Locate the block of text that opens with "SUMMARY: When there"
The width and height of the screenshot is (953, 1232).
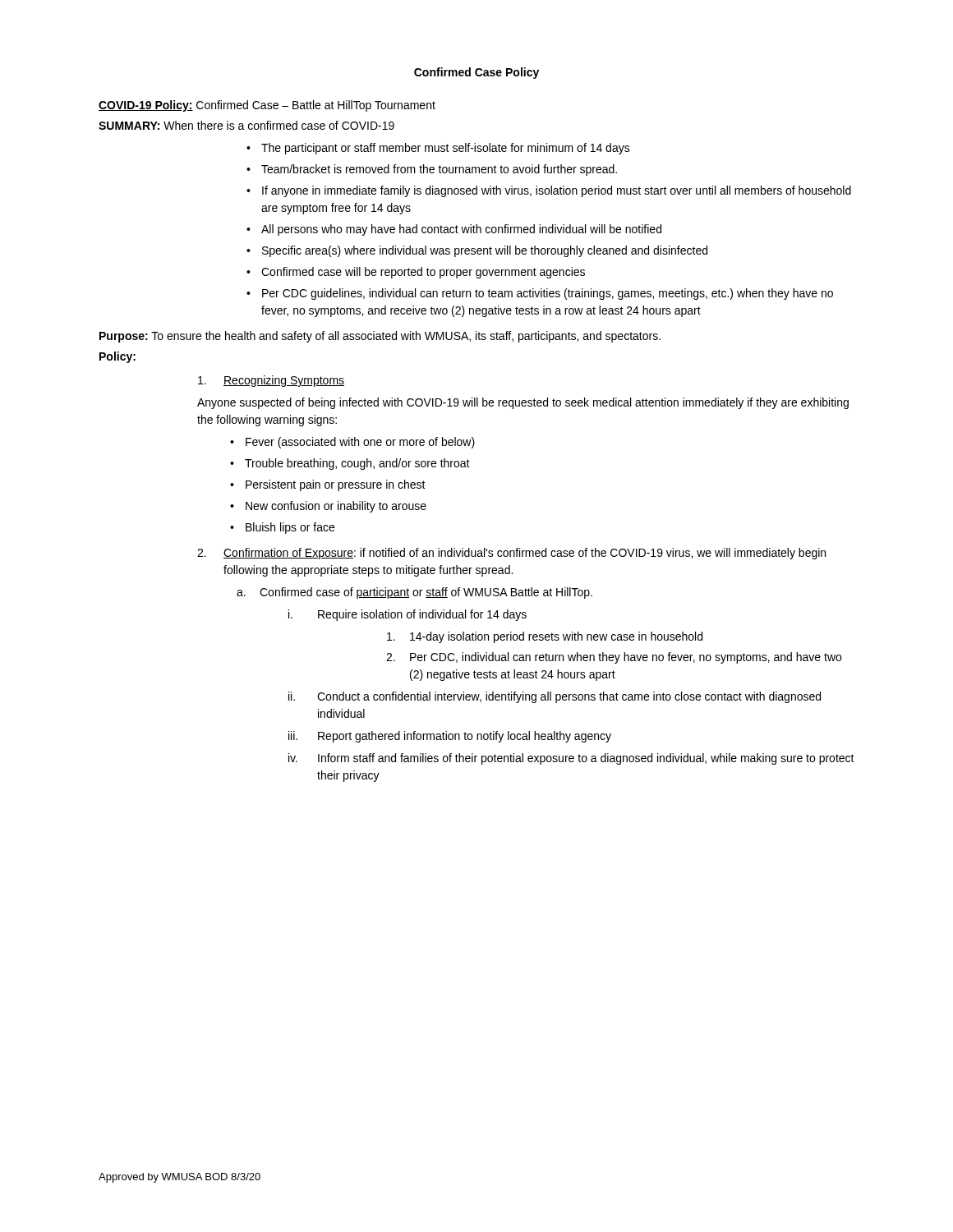(x=247, y=126)
